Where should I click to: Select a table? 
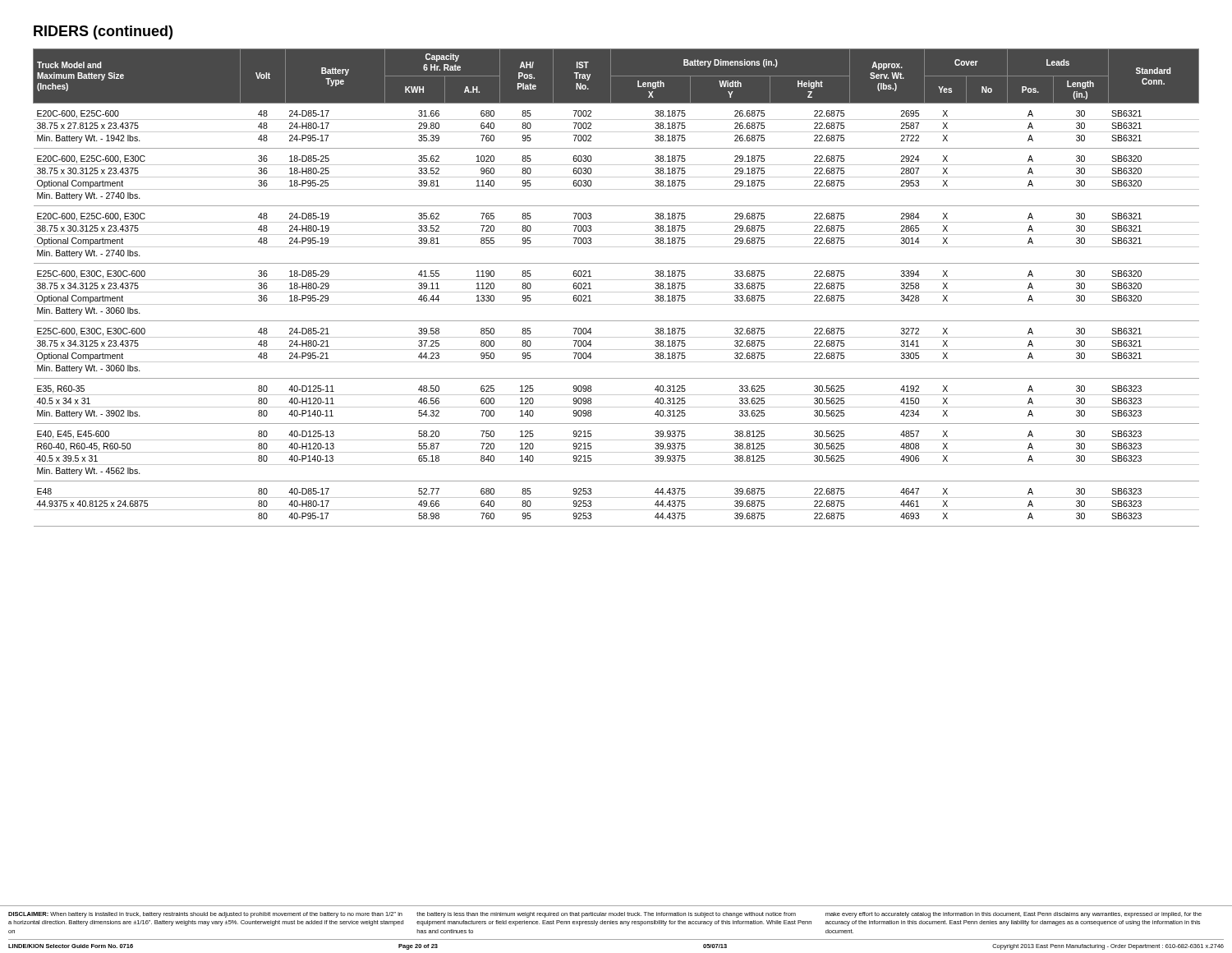coord(616,288)
